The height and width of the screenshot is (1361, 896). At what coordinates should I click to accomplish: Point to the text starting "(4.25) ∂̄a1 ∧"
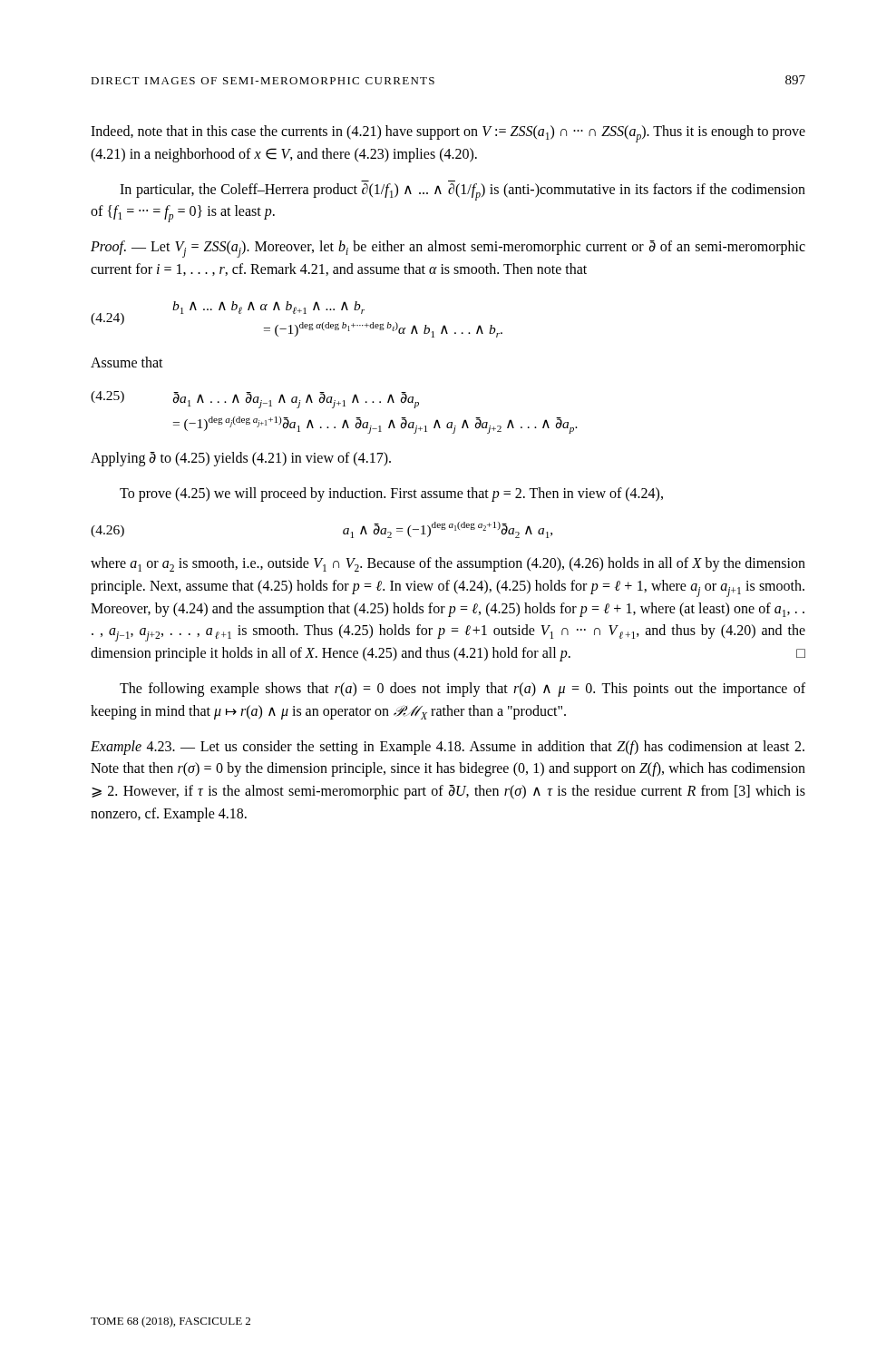[448, 411]
